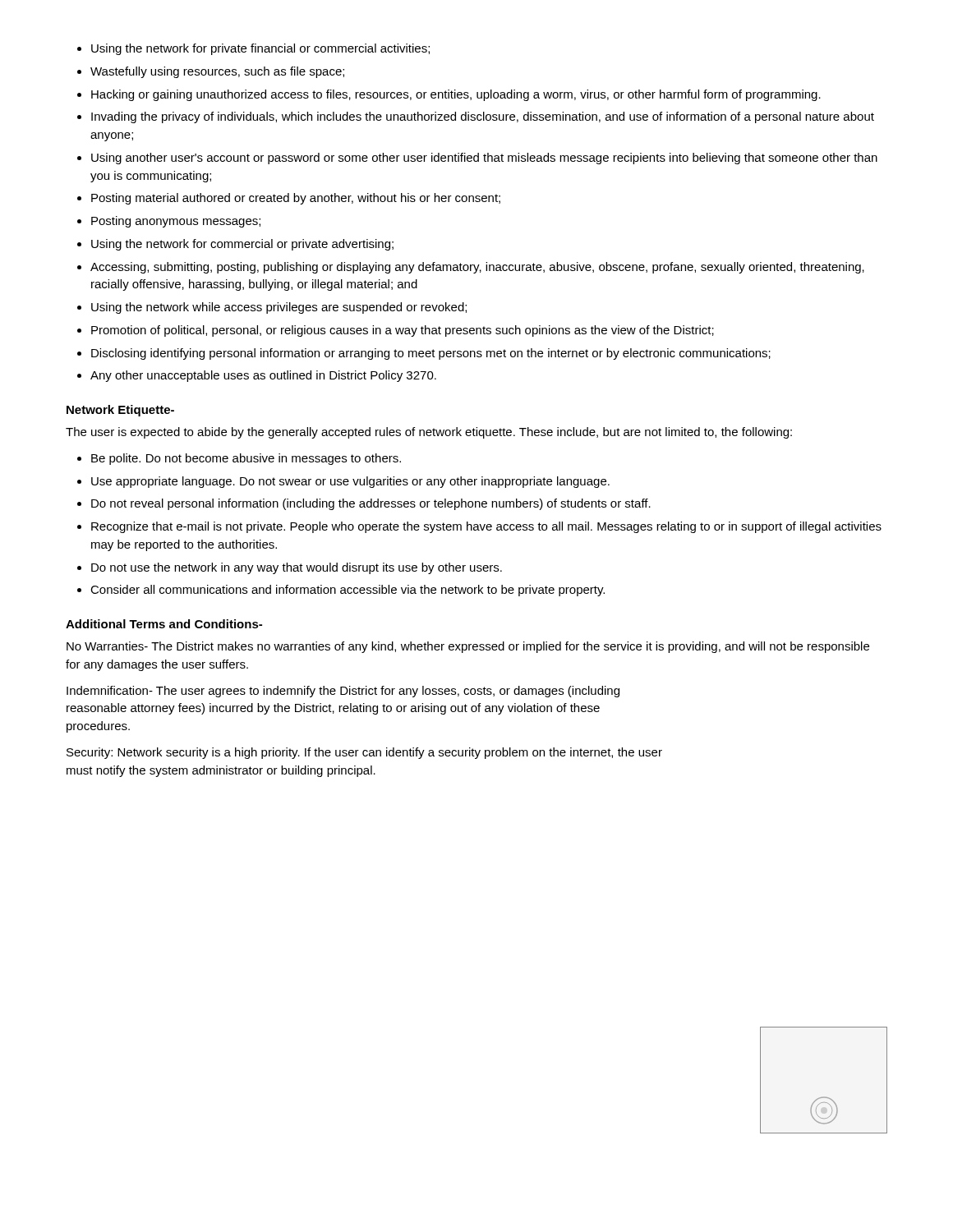
Task: Navigate to the region starting "The user is expected to abide"
Action: (x=429, y=432)
